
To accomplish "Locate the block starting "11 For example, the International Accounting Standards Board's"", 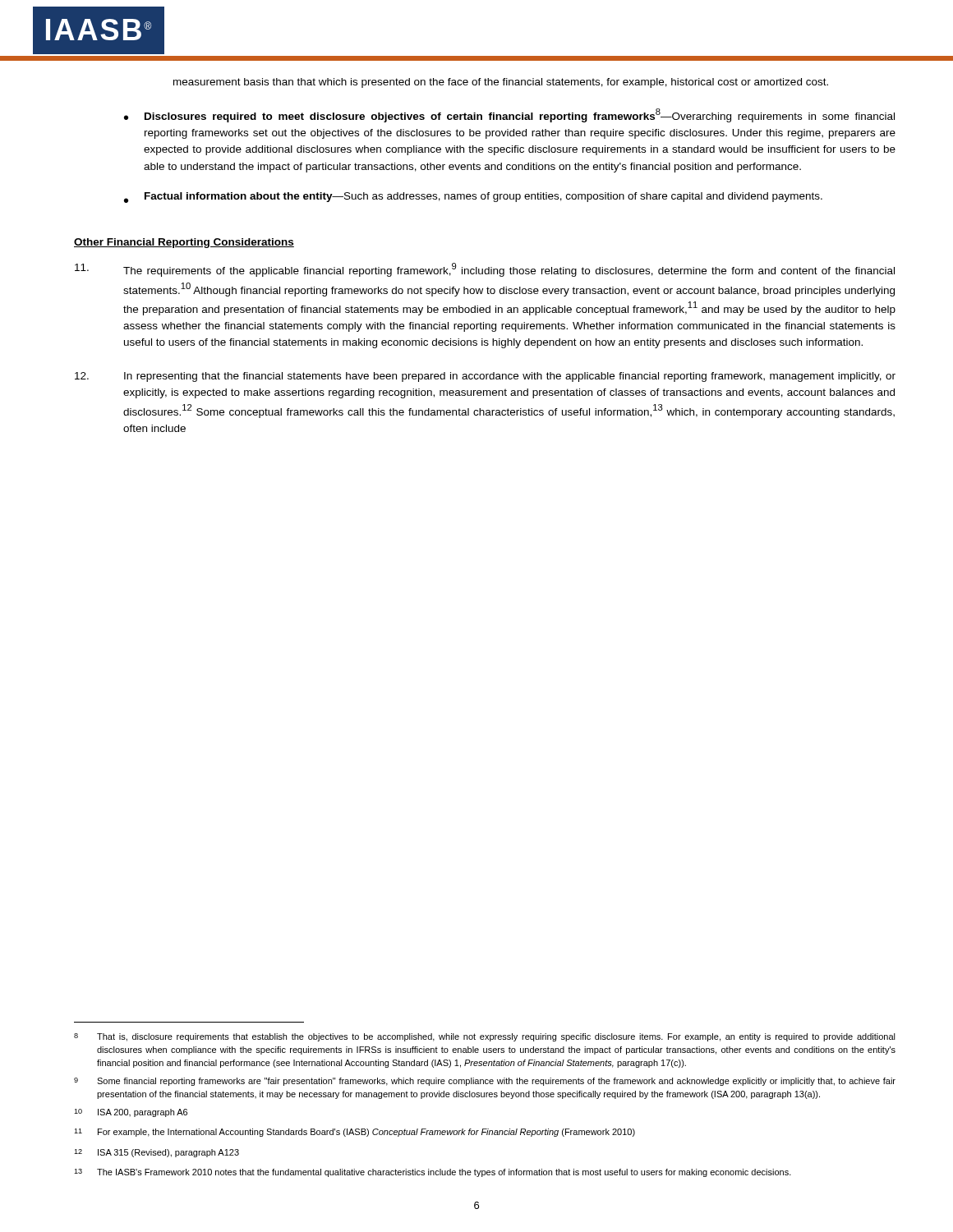I will coord(485,1134).
